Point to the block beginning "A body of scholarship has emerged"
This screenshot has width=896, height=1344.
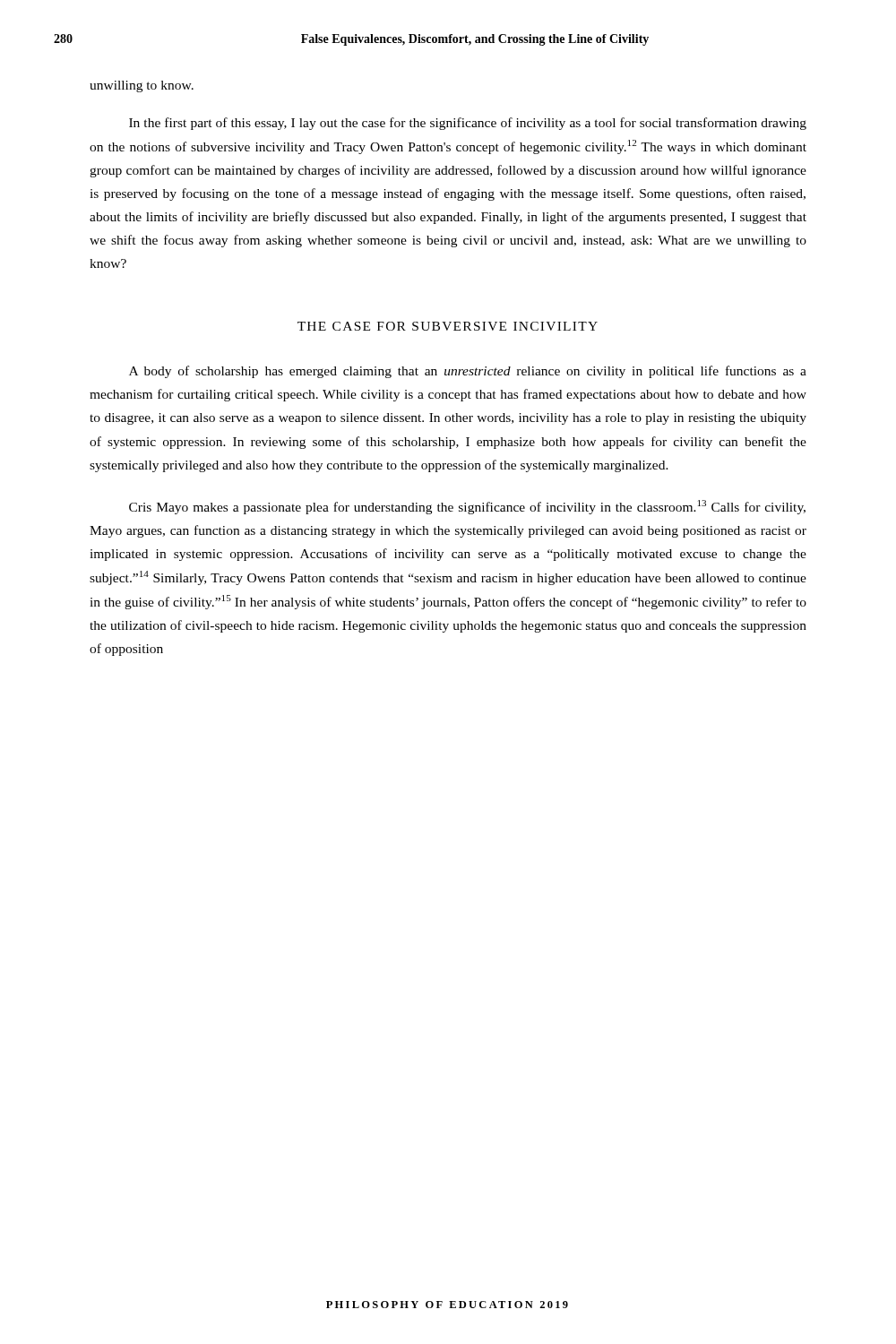pos(448,418)
